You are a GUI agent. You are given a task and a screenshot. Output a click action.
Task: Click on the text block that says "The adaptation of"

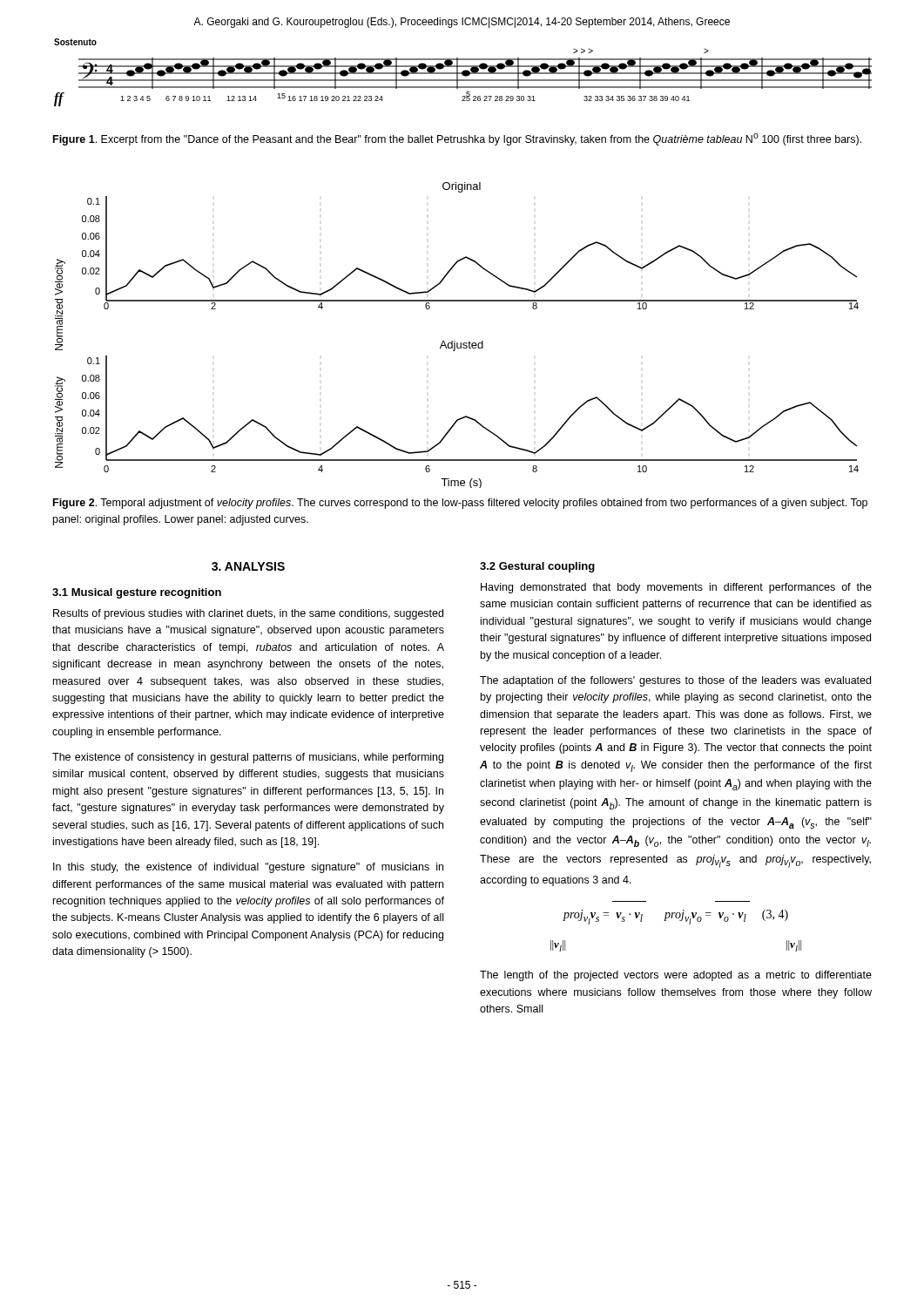[x=676, y=780]
